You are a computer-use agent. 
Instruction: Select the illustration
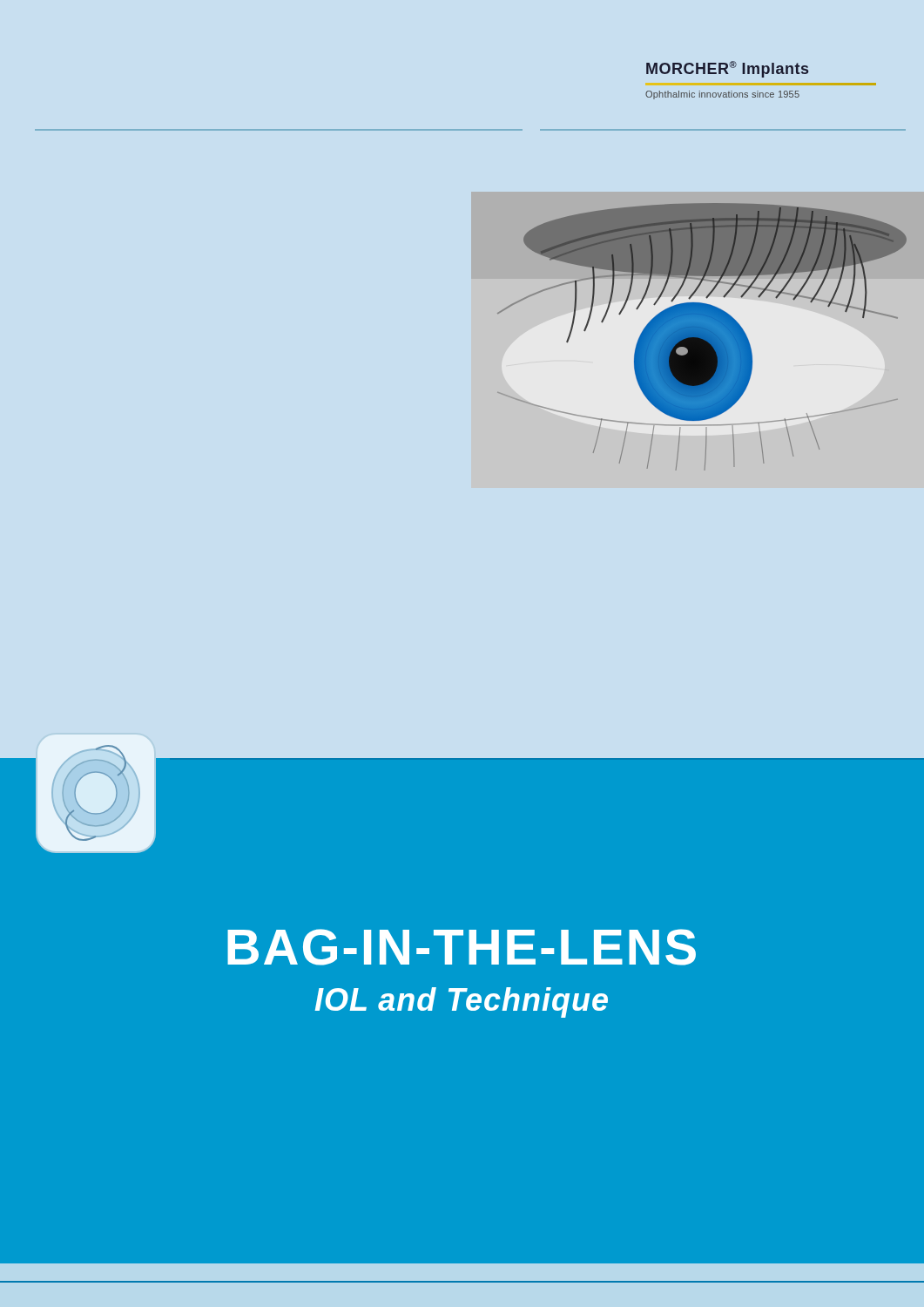pyautogui.click(x=96, y=793)
